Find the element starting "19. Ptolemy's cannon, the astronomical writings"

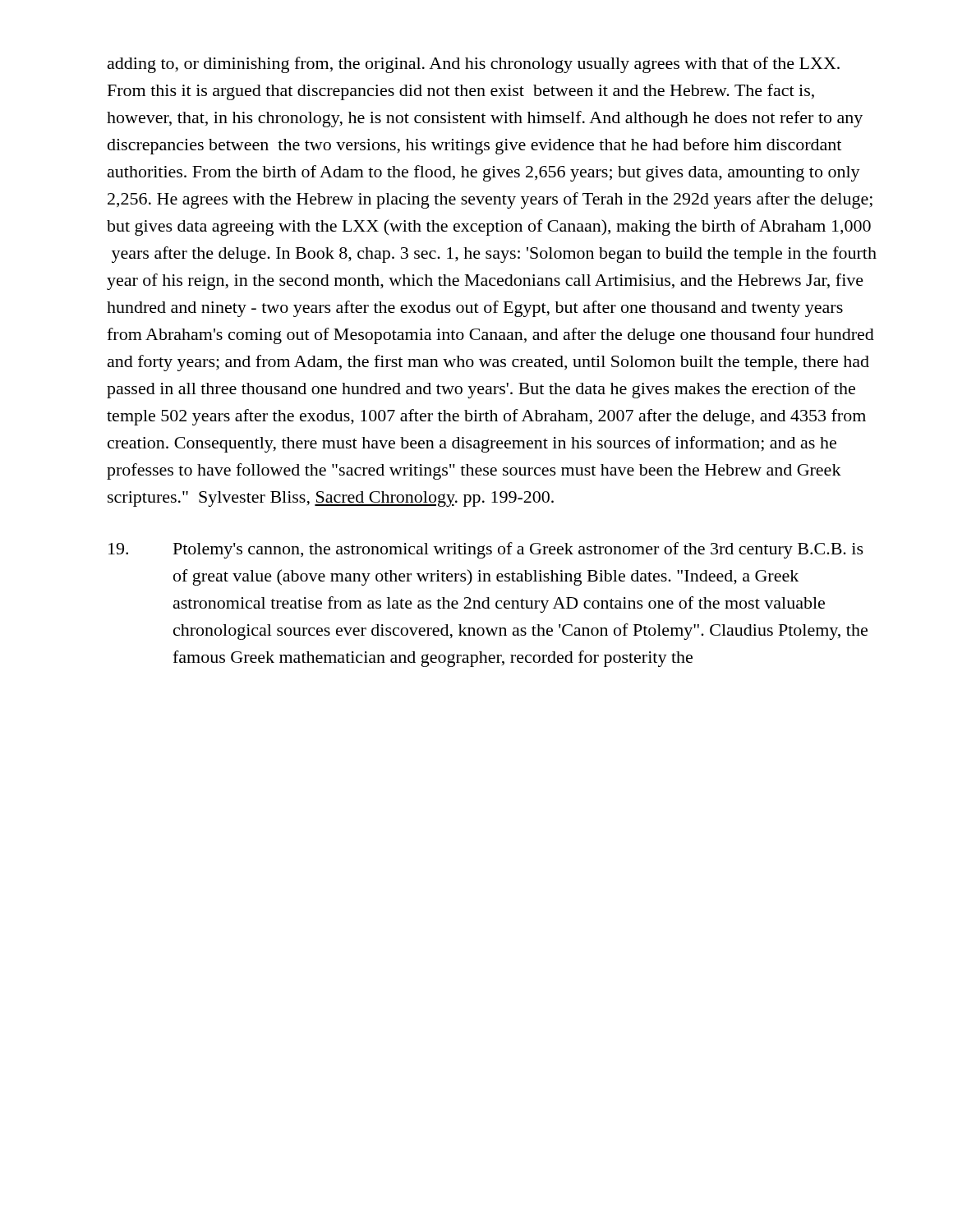[x=493, y=602]
